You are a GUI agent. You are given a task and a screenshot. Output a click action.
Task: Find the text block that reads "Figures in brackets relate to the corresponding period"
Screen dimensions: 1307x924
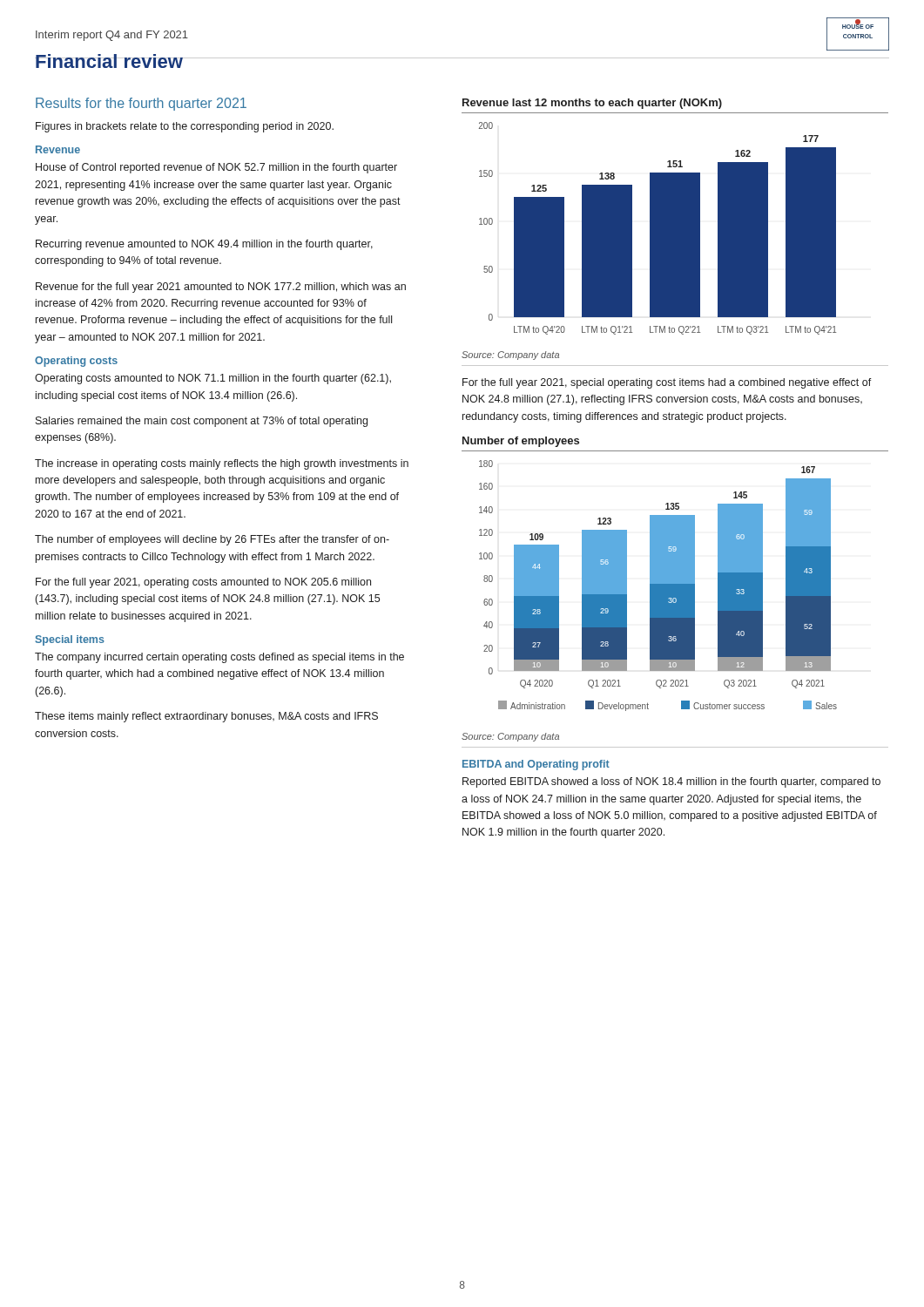185,126
